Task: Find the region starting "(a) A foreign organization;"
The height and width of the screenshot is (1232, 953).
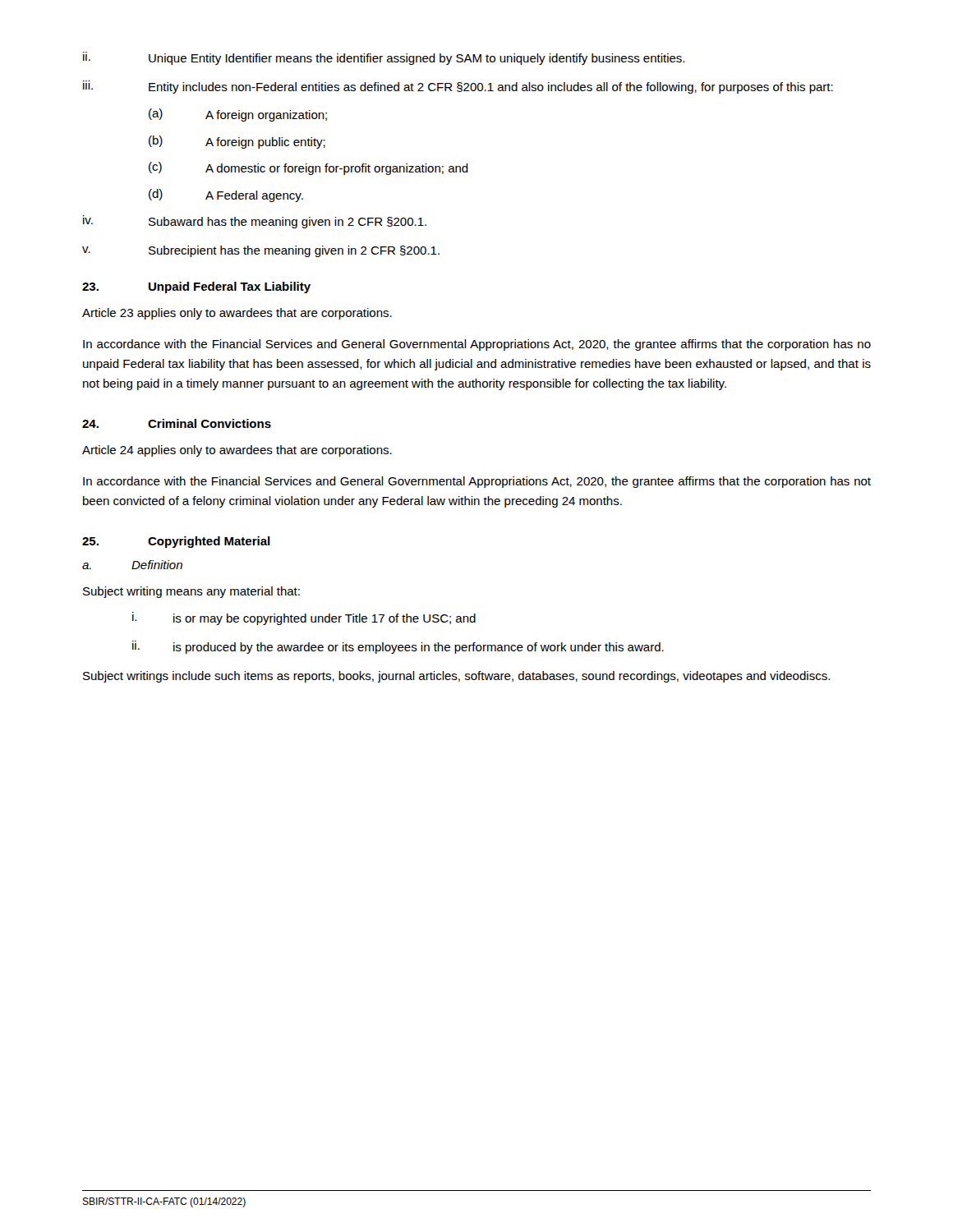Action: [x=238, y=115]
